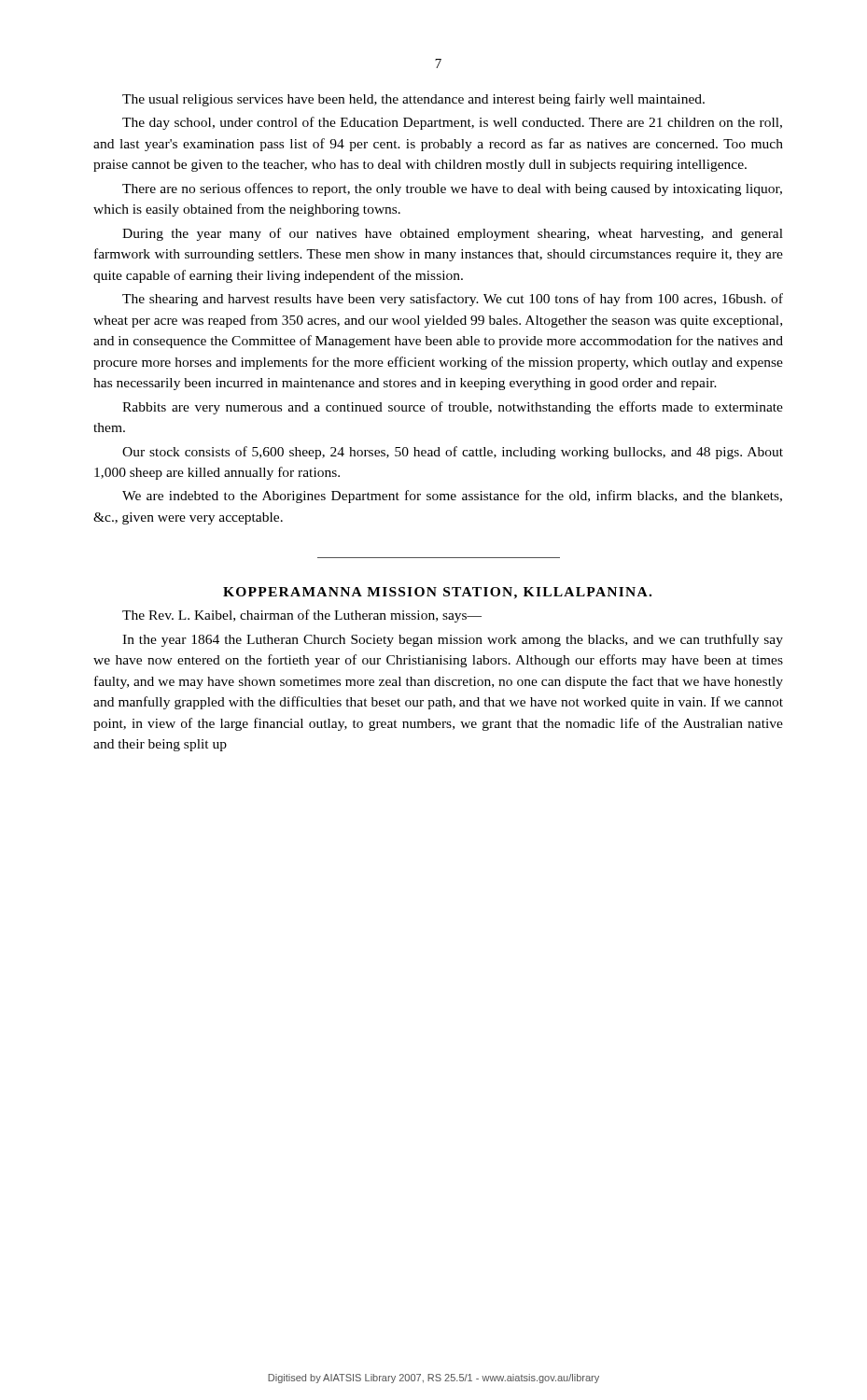Click on the text block containing "There are no serious offences"

click(438, 199)
